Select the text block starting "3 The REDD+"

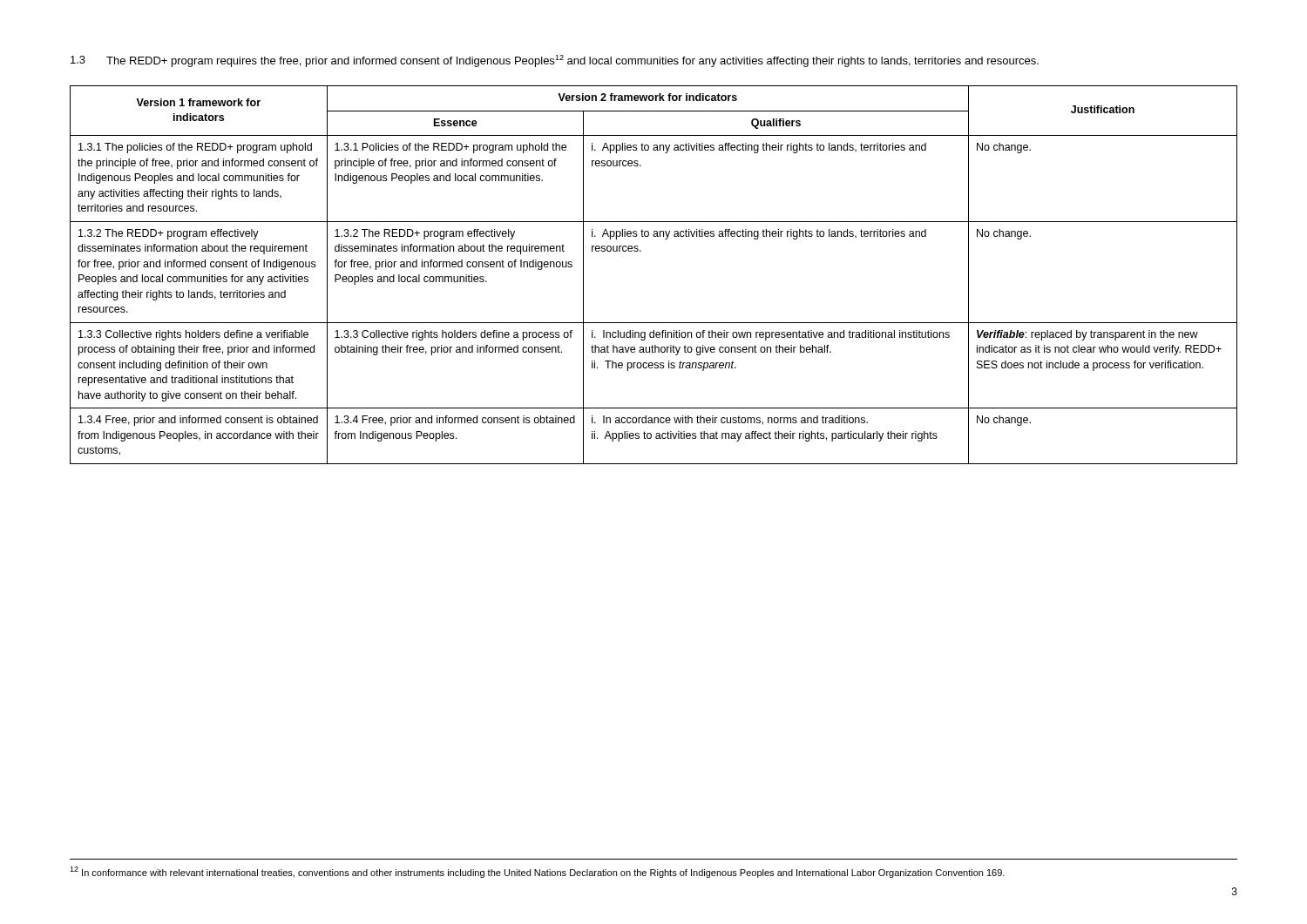555,61
